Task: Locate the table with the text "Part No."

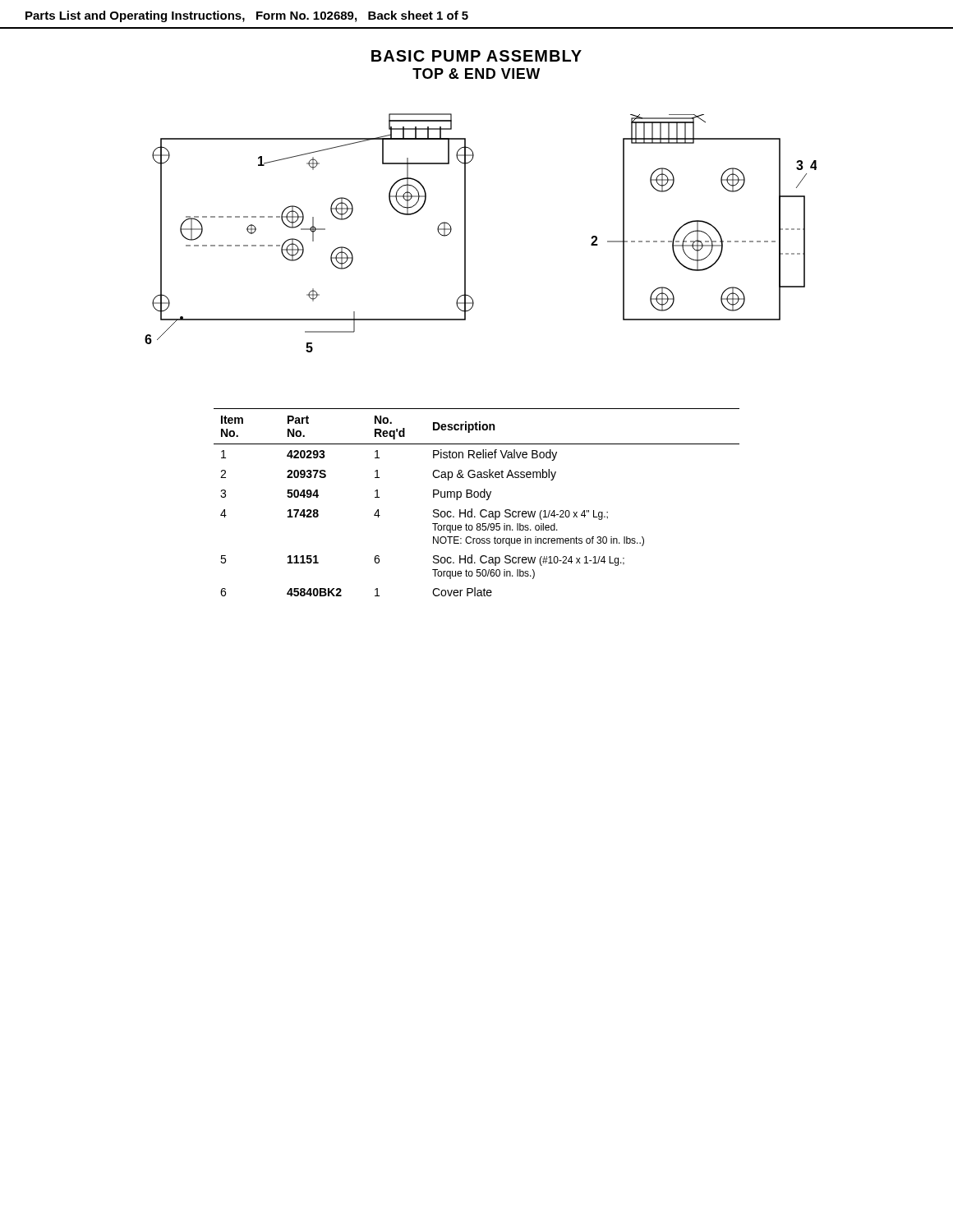Action: (x=476, y=505)
